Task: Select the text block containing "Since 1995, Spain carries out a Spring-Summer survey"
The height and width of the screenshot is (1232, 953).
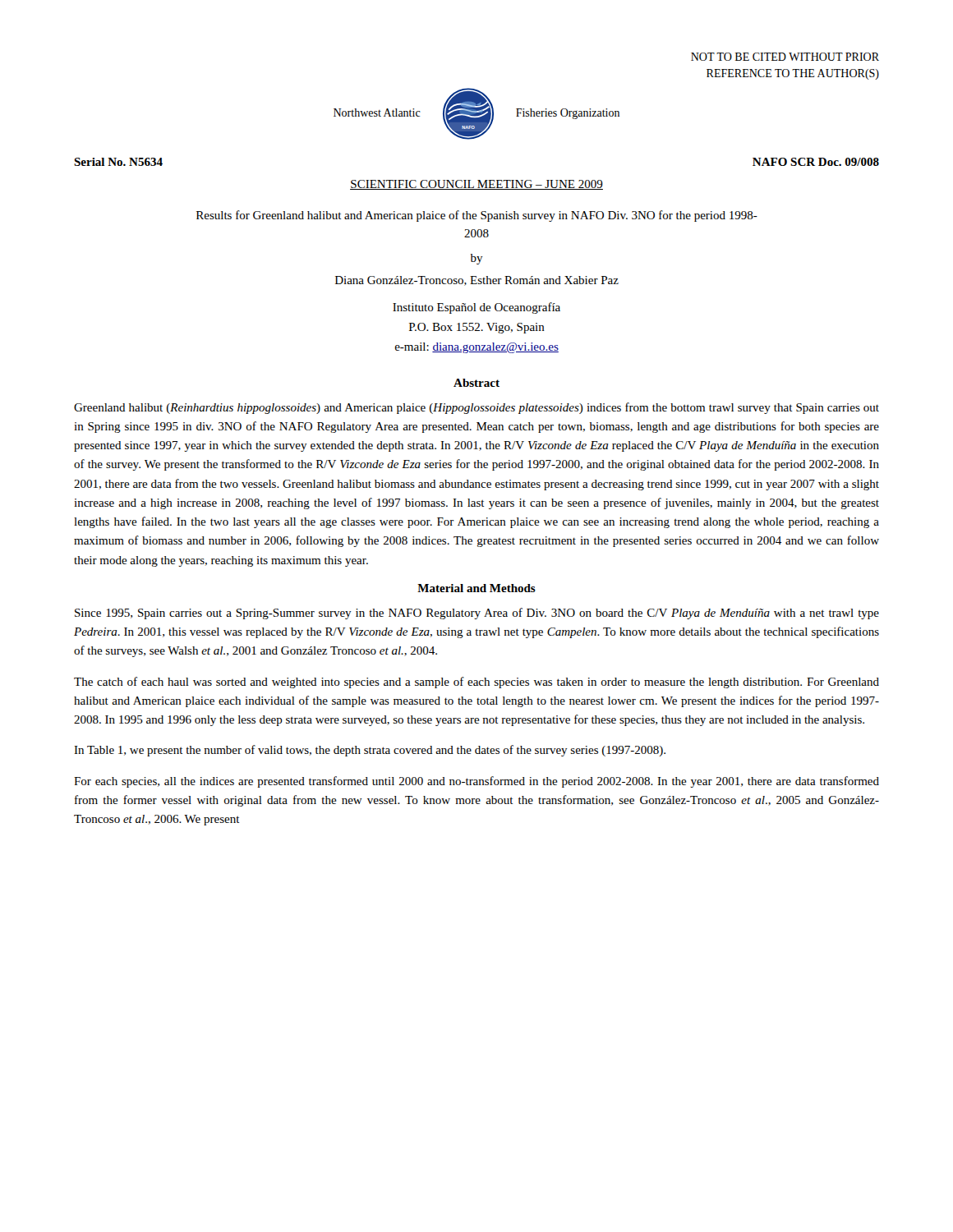Action: (x=476, y=632)
